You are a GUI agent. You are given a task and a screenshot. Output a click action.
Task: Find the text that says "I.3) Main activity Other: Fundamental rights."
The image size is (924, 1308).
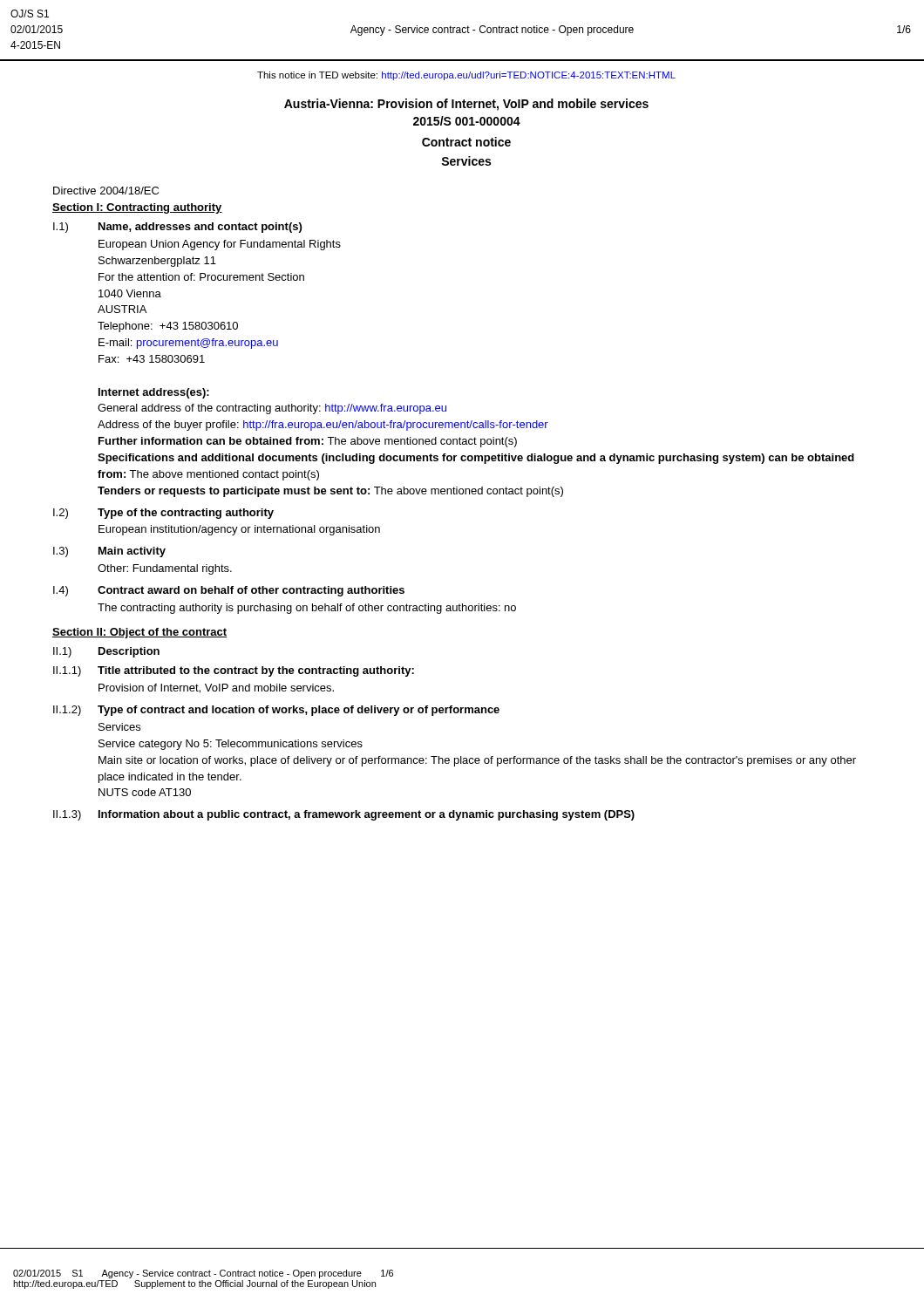point(109,552)
